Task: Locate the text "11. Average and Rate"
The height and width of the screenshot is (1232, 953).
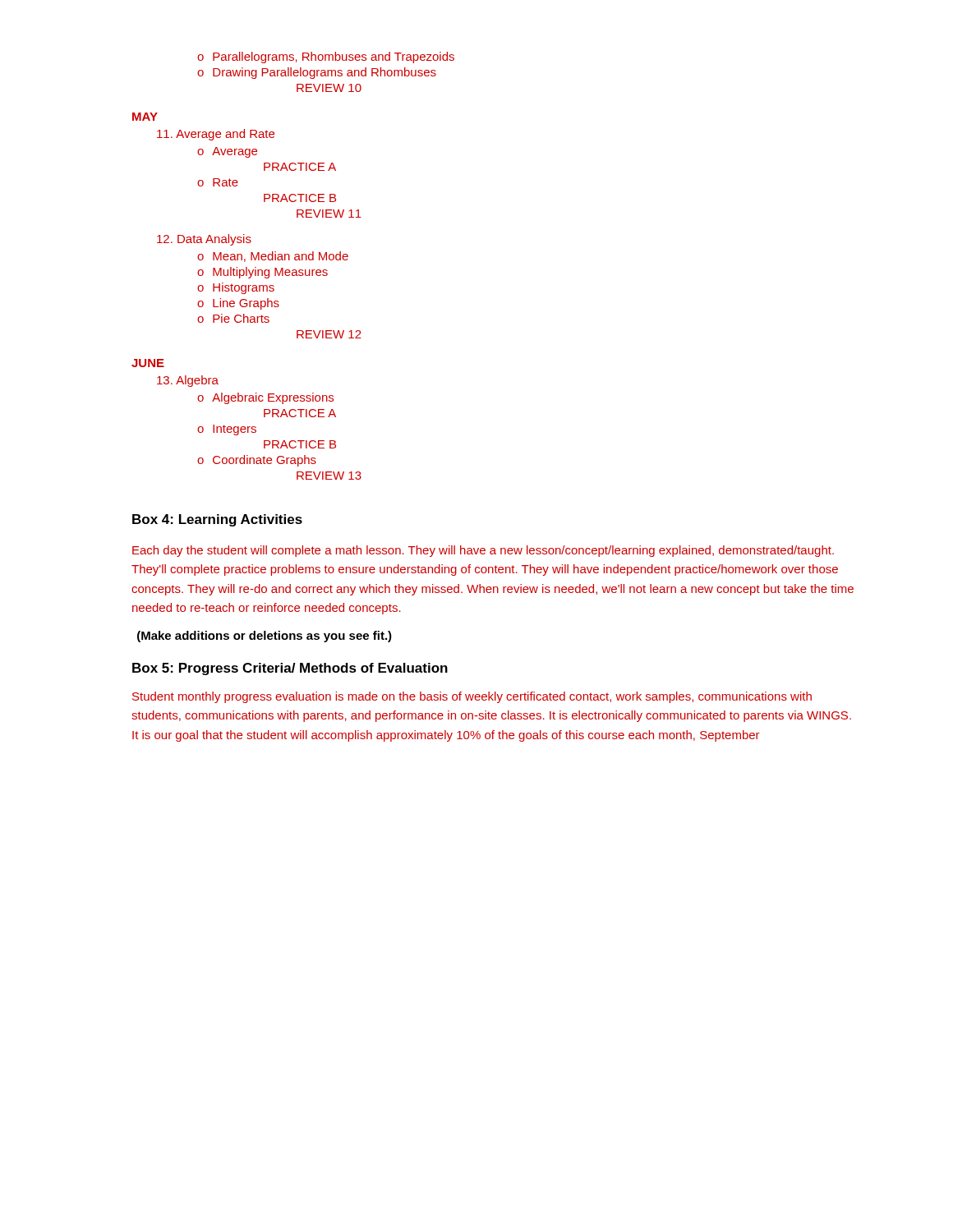Action: point(216,135)
